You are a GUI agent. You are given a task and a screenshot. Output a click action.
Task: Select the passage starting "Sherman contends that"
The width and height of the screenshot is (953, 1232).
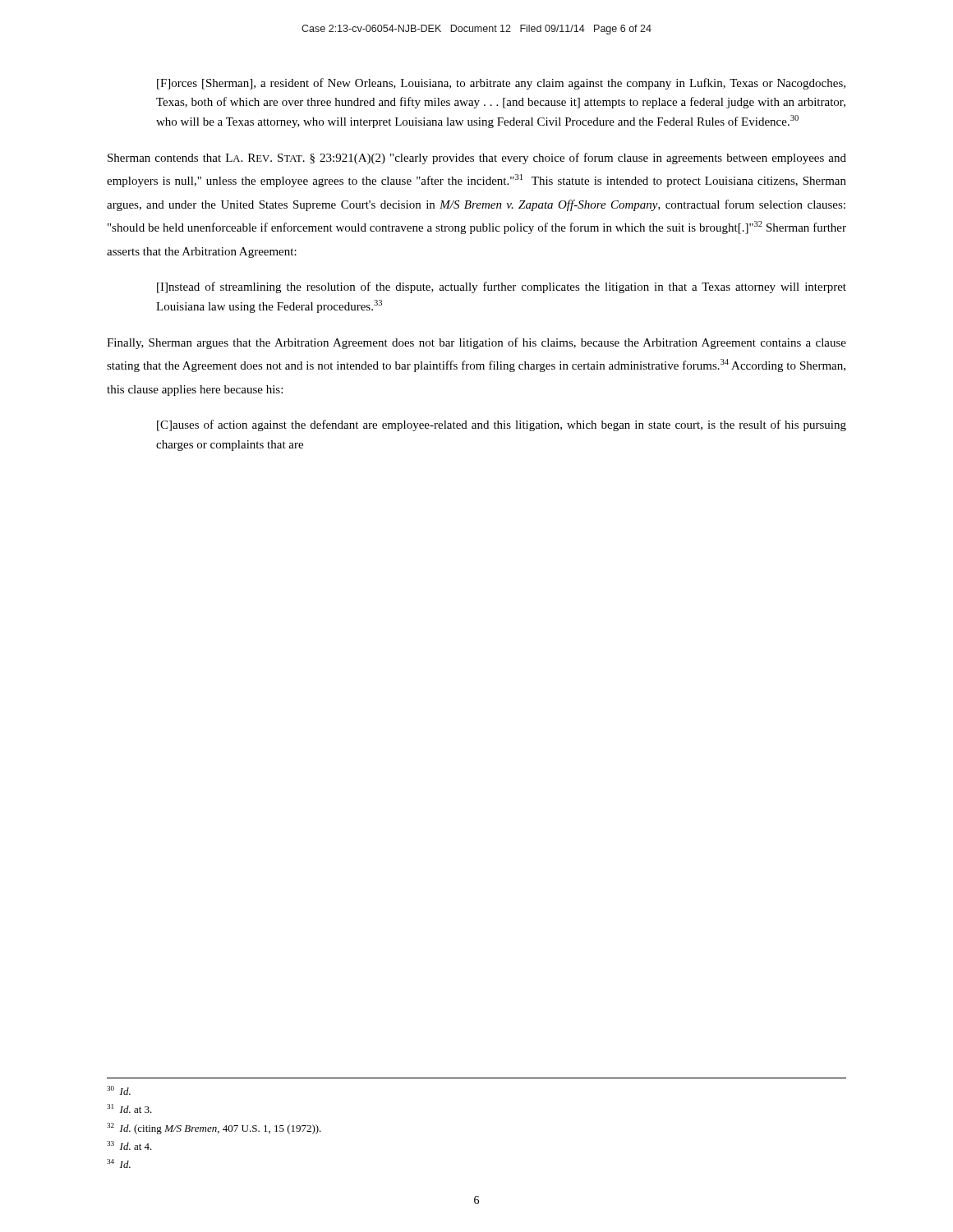click(x=476, y=204)
